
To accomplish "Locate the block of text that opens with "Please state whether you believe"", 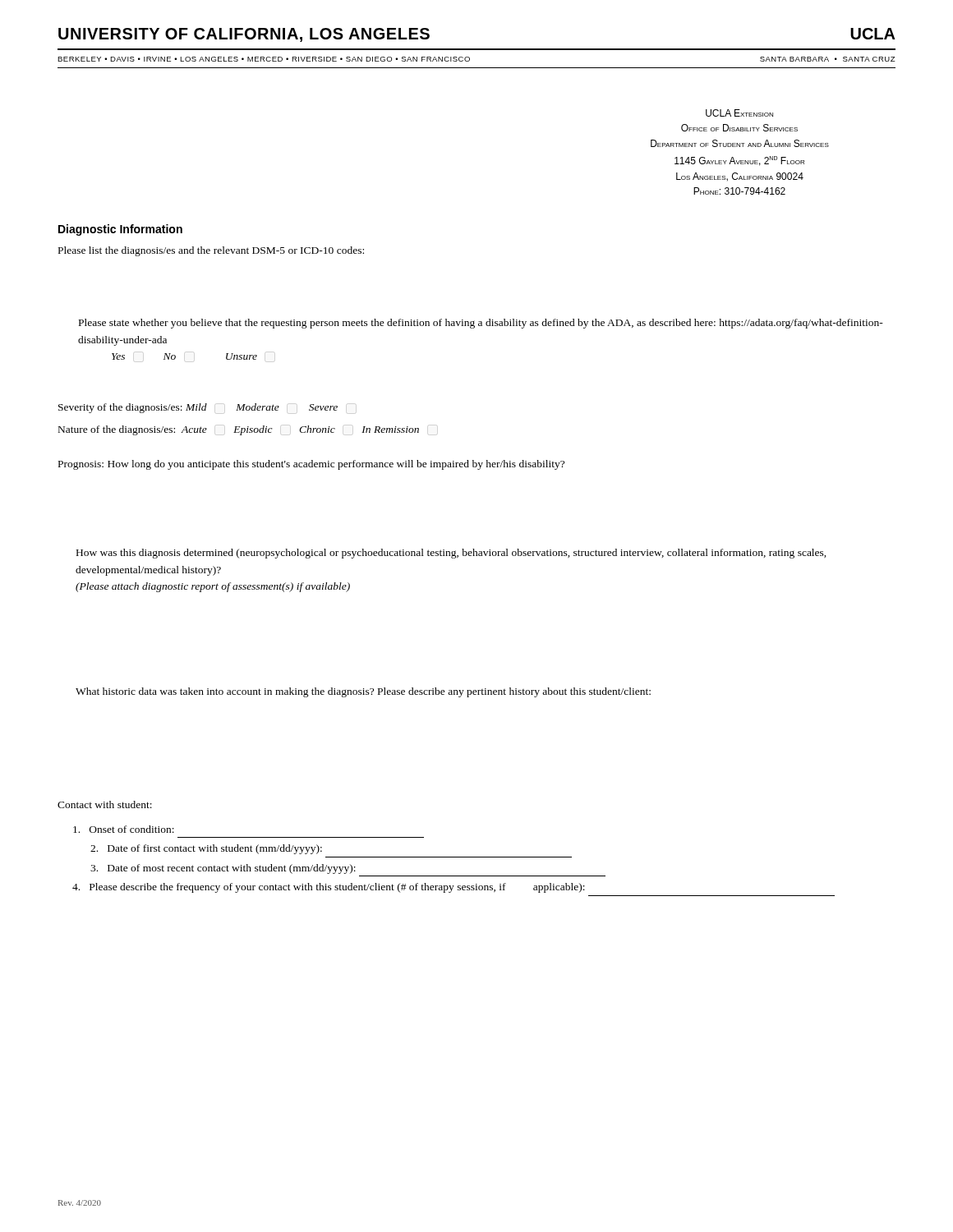I will [481, 324].
